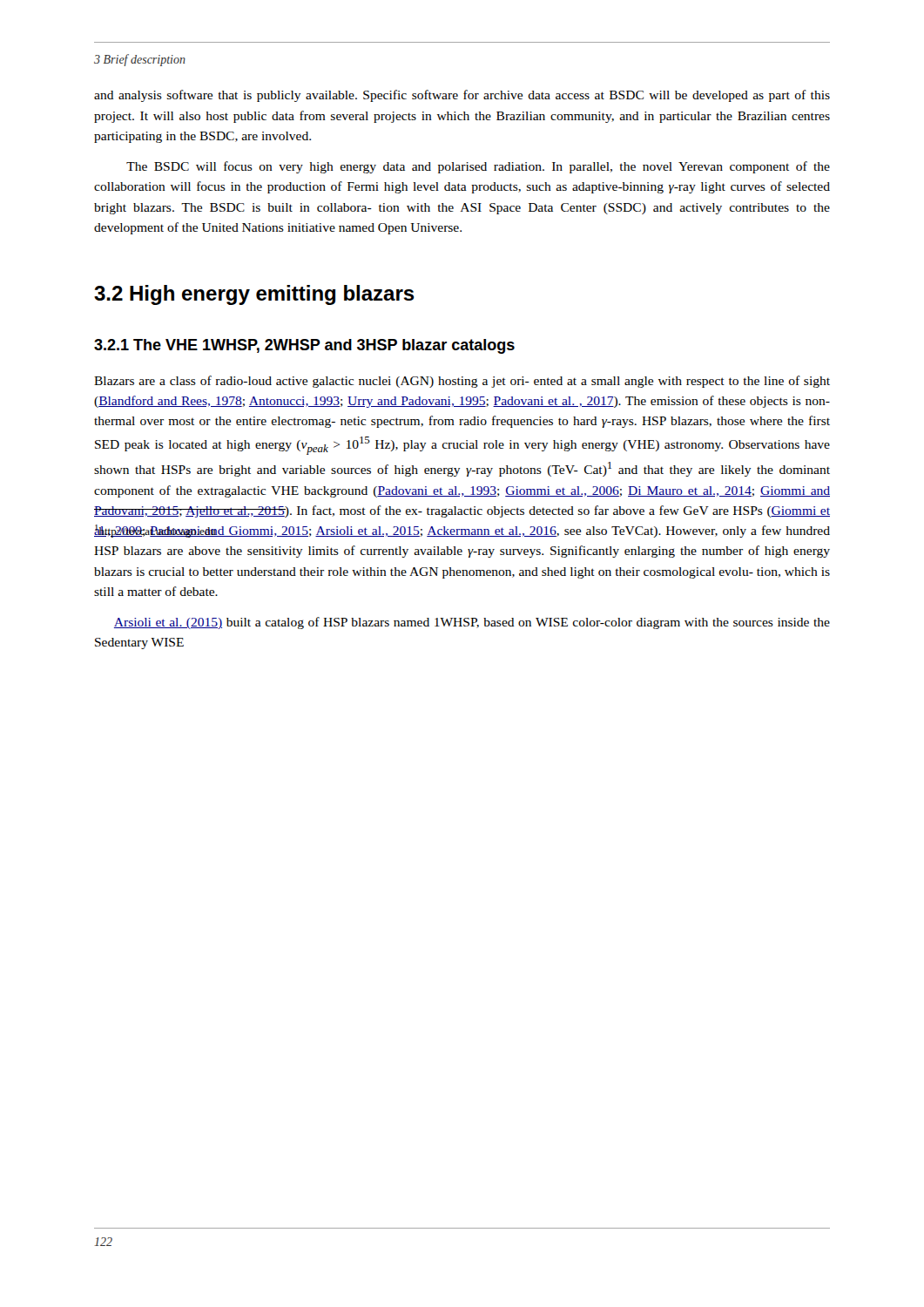Click the passage that begins "The BSDC will focus on very high energy"
Image resolution: width=924 pixels, height=1307 pixels.
(x=462, y=196)
